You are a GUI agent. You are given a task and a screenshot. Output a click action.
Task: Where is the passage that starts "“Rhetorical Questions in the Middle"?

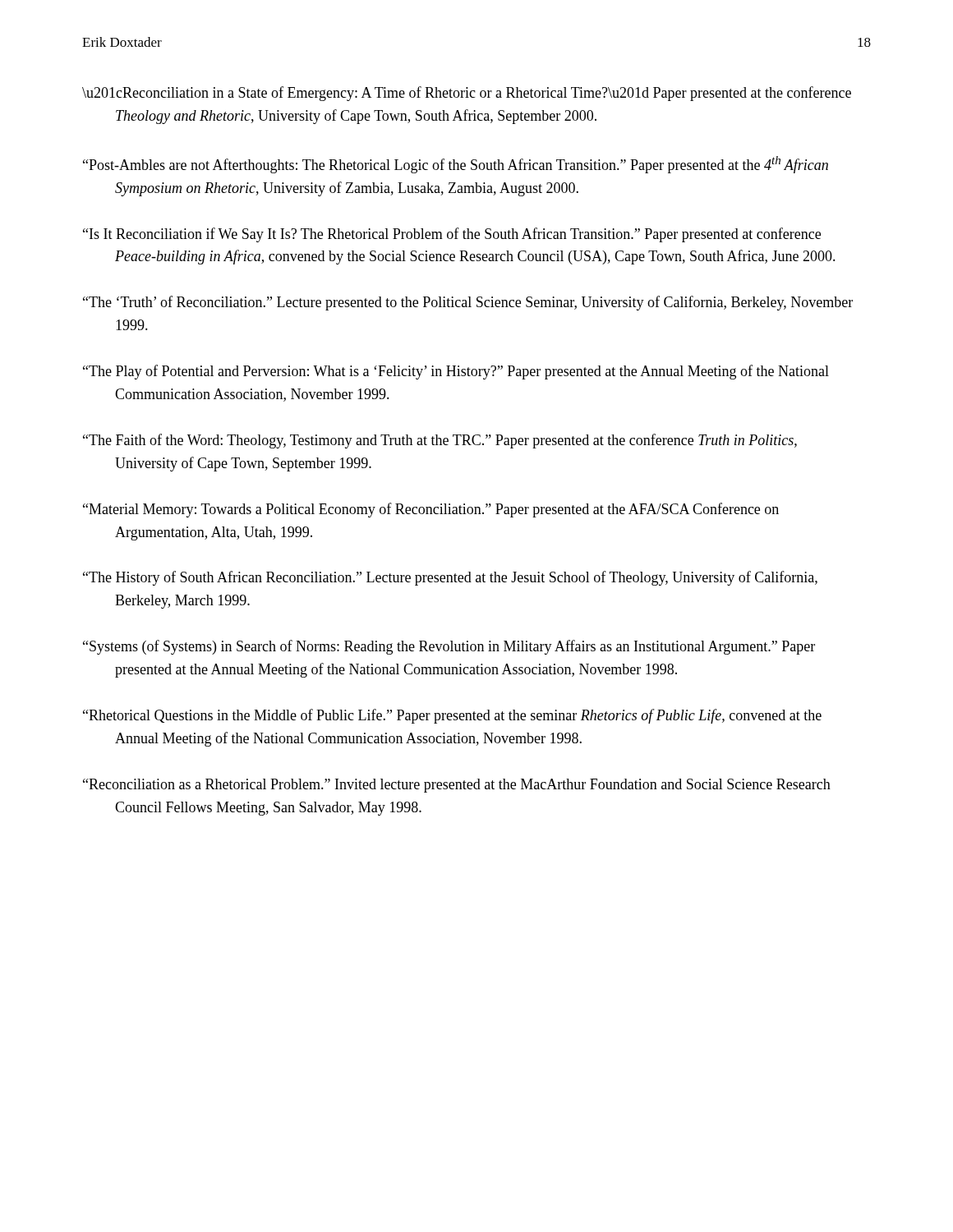click(x=452, y=727)
